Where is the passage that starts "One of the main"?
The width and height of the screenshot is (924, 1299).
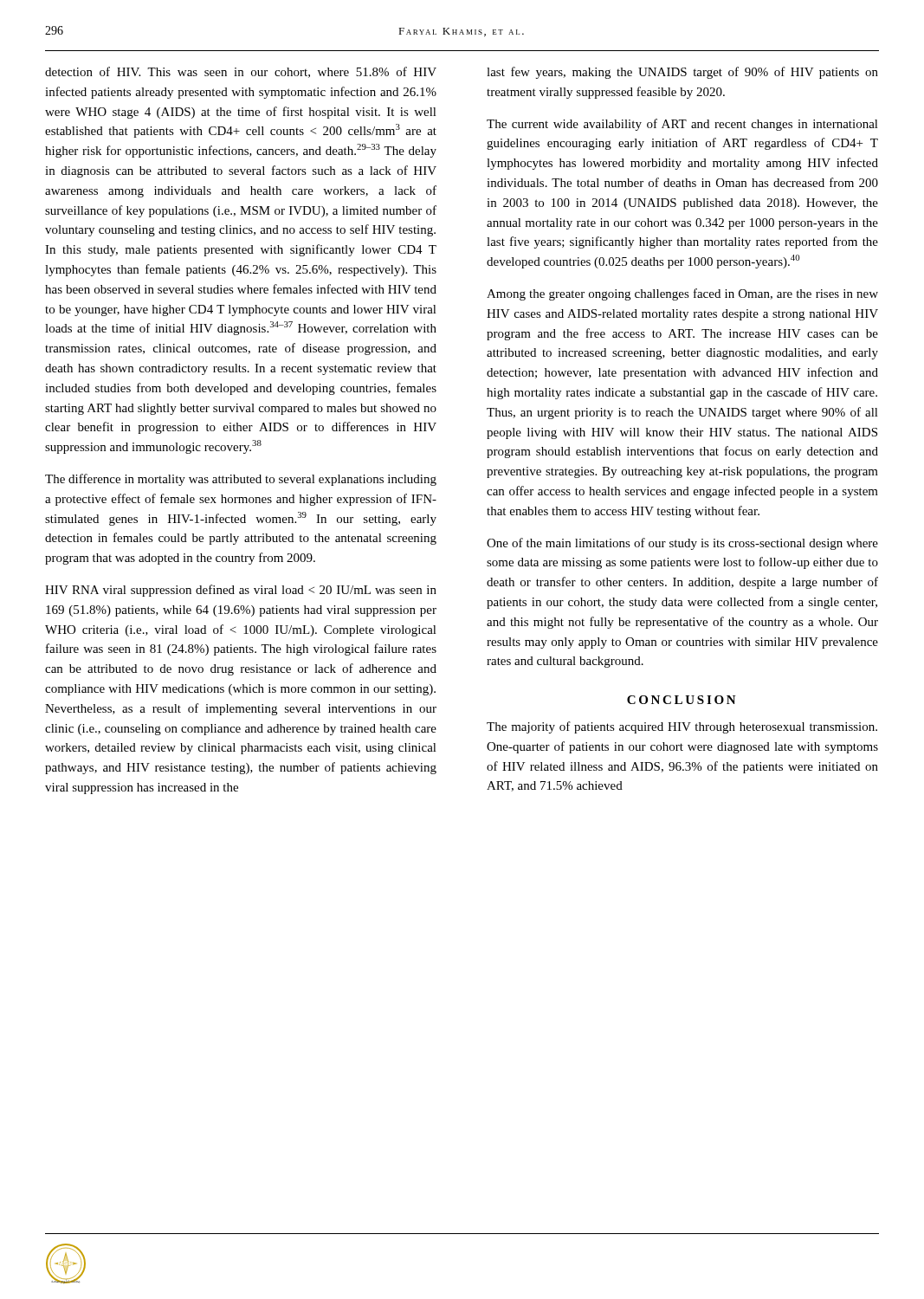[682, 602]
